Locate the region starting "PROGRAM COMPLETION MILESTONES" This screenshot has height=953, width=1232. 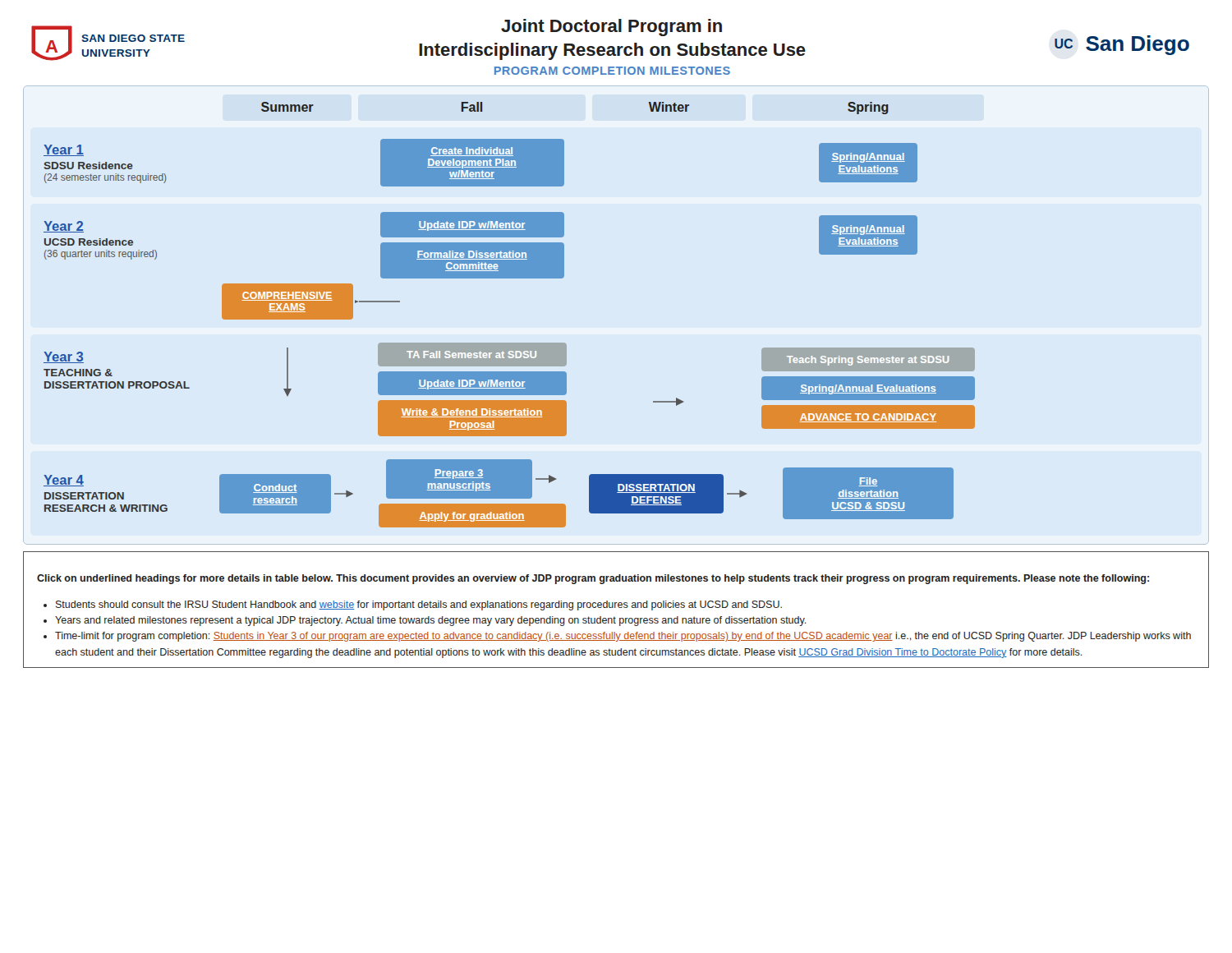click(x=612, y=71)
